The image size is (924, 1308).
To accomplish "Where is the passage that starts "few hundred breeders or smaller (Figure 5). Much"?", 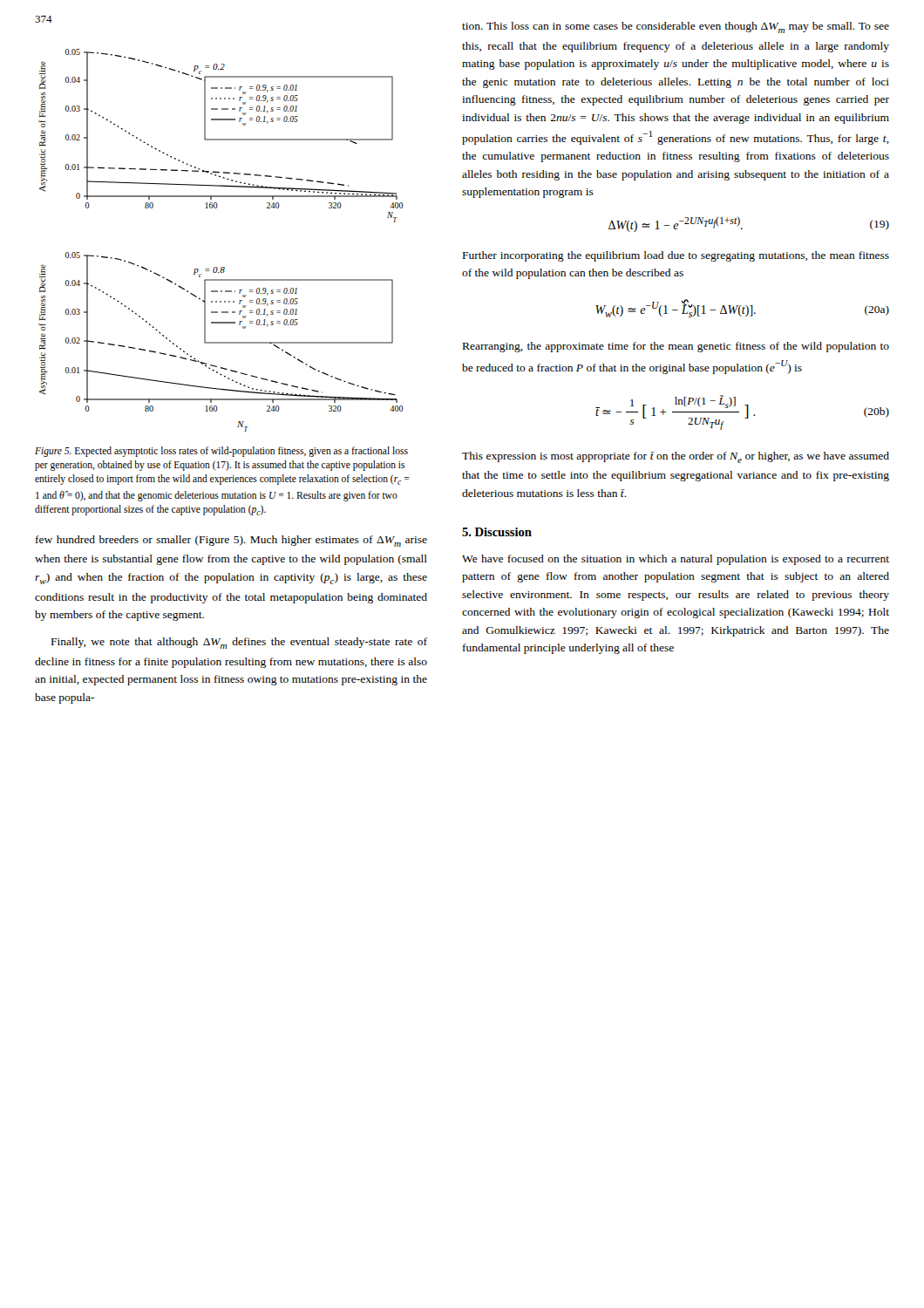I will 231,541.
